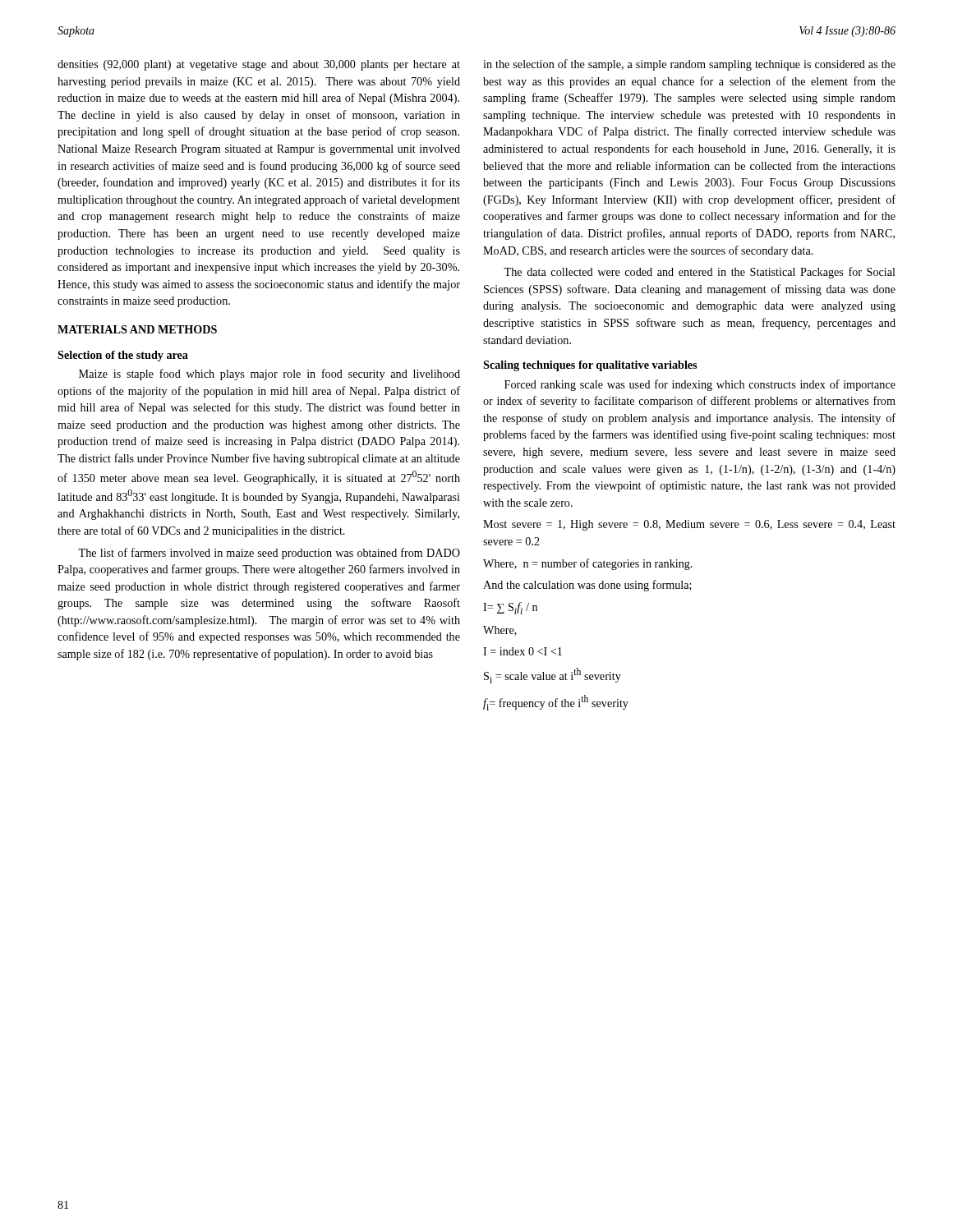
Task: Where is the passage that starts "Where, n ="?
Action: (689, 563)
